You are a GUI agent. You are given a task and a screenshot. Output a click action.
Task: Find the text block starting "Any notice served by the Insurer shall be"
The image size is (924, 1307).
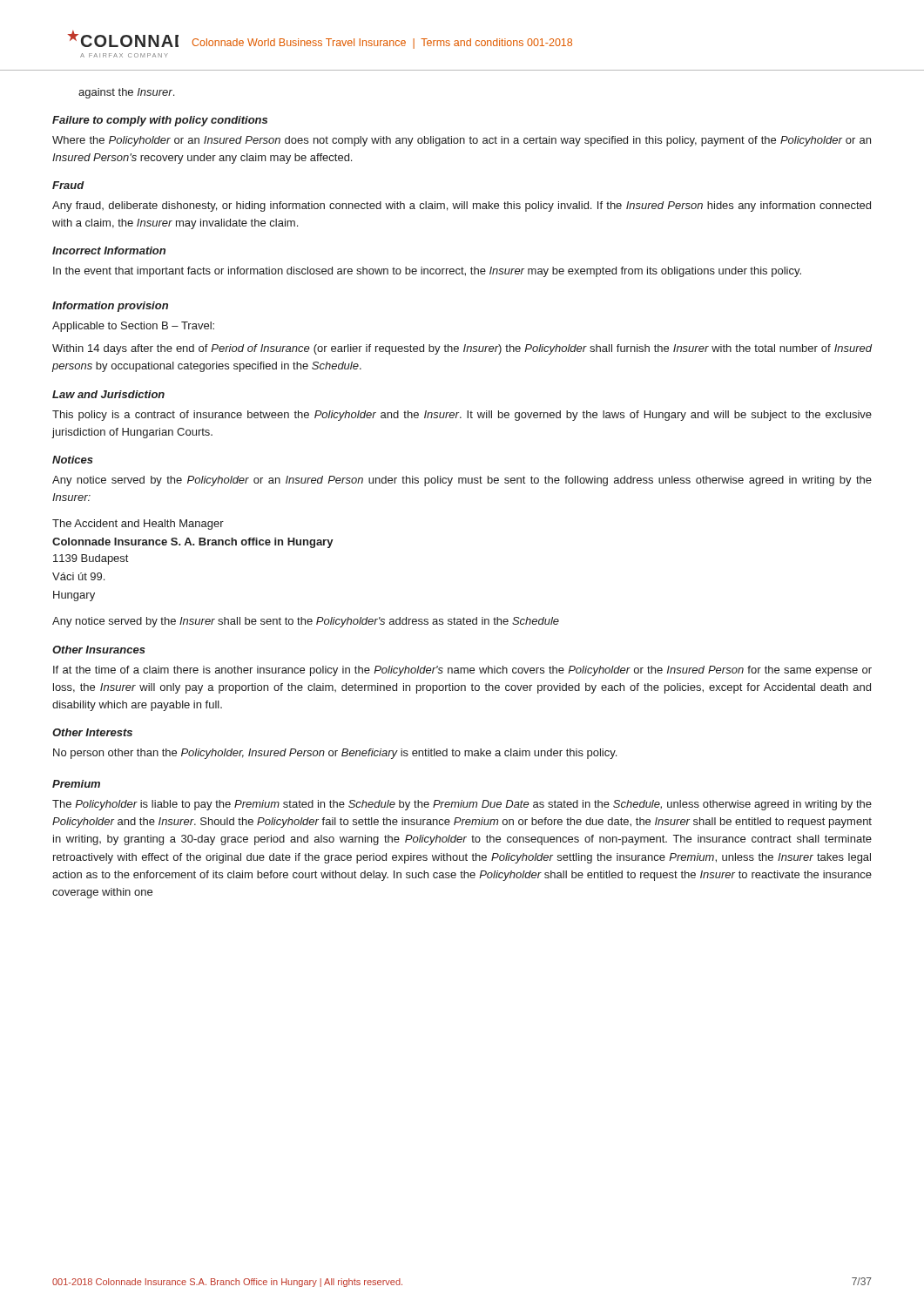click(x=306, y=621)
